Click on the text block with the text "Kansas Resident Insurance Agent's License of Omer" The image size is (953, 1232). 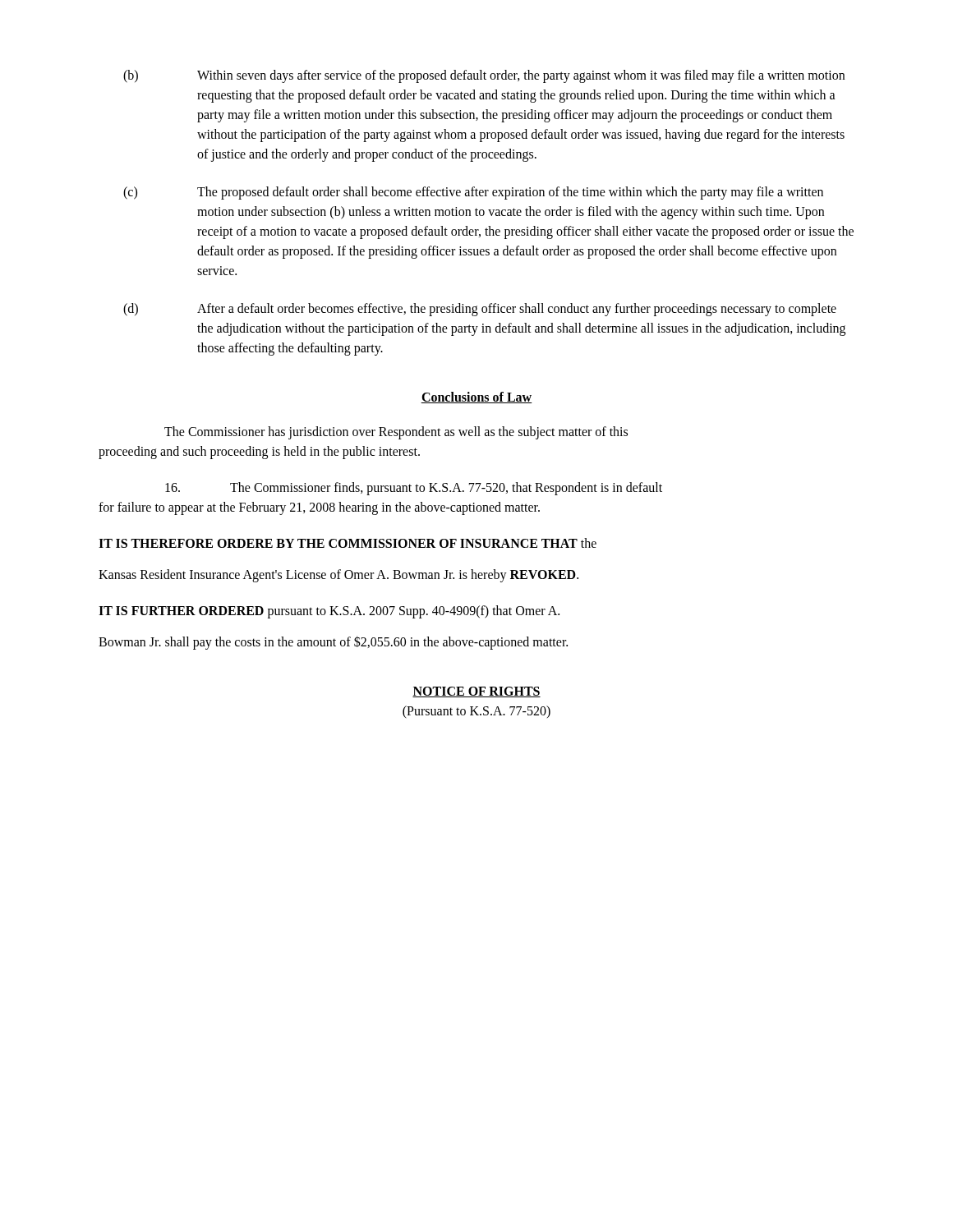tap(339, 575)
